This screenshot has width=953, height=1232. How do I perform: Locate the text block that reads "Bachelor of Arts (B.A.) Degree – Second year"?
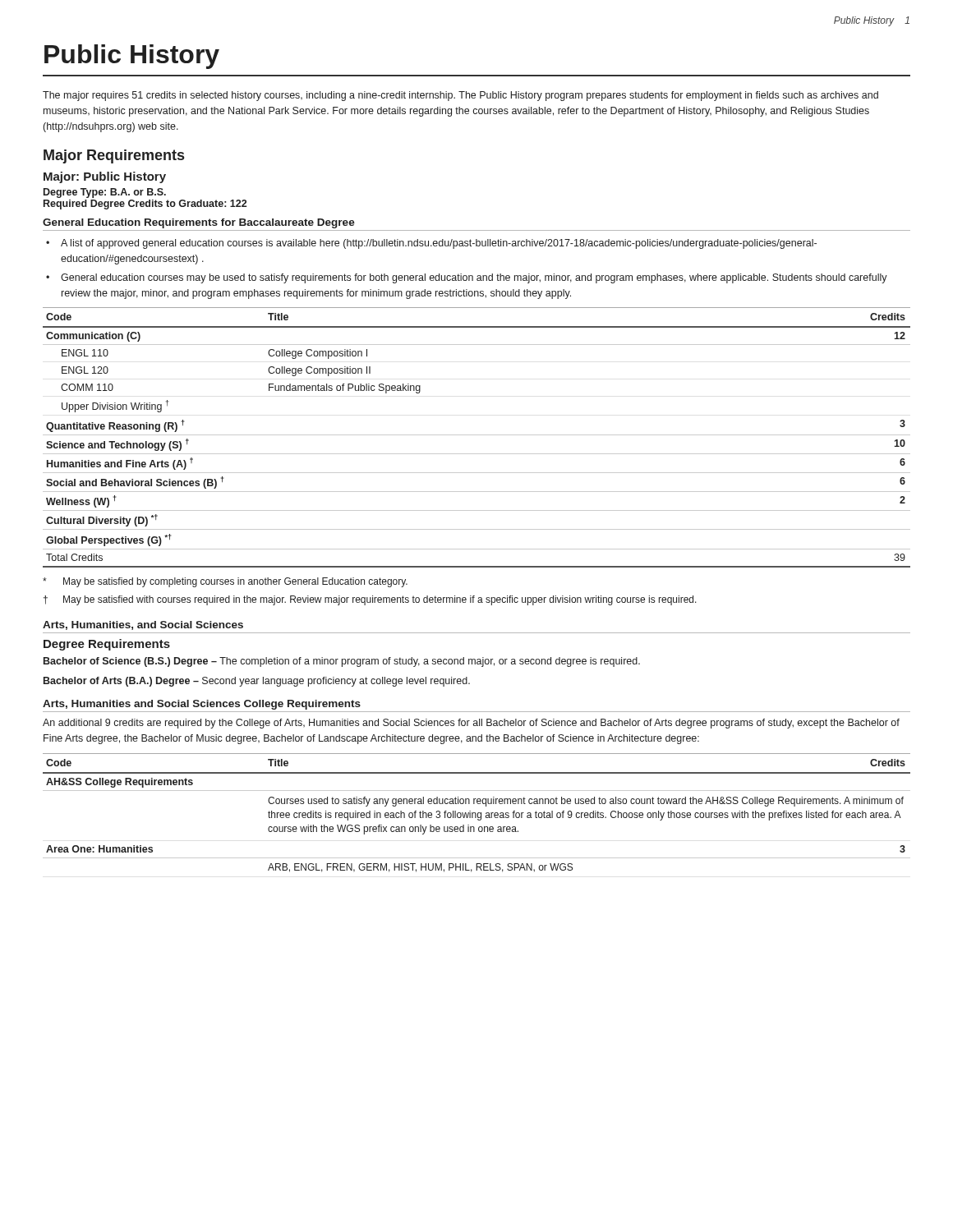click(257, 681)
